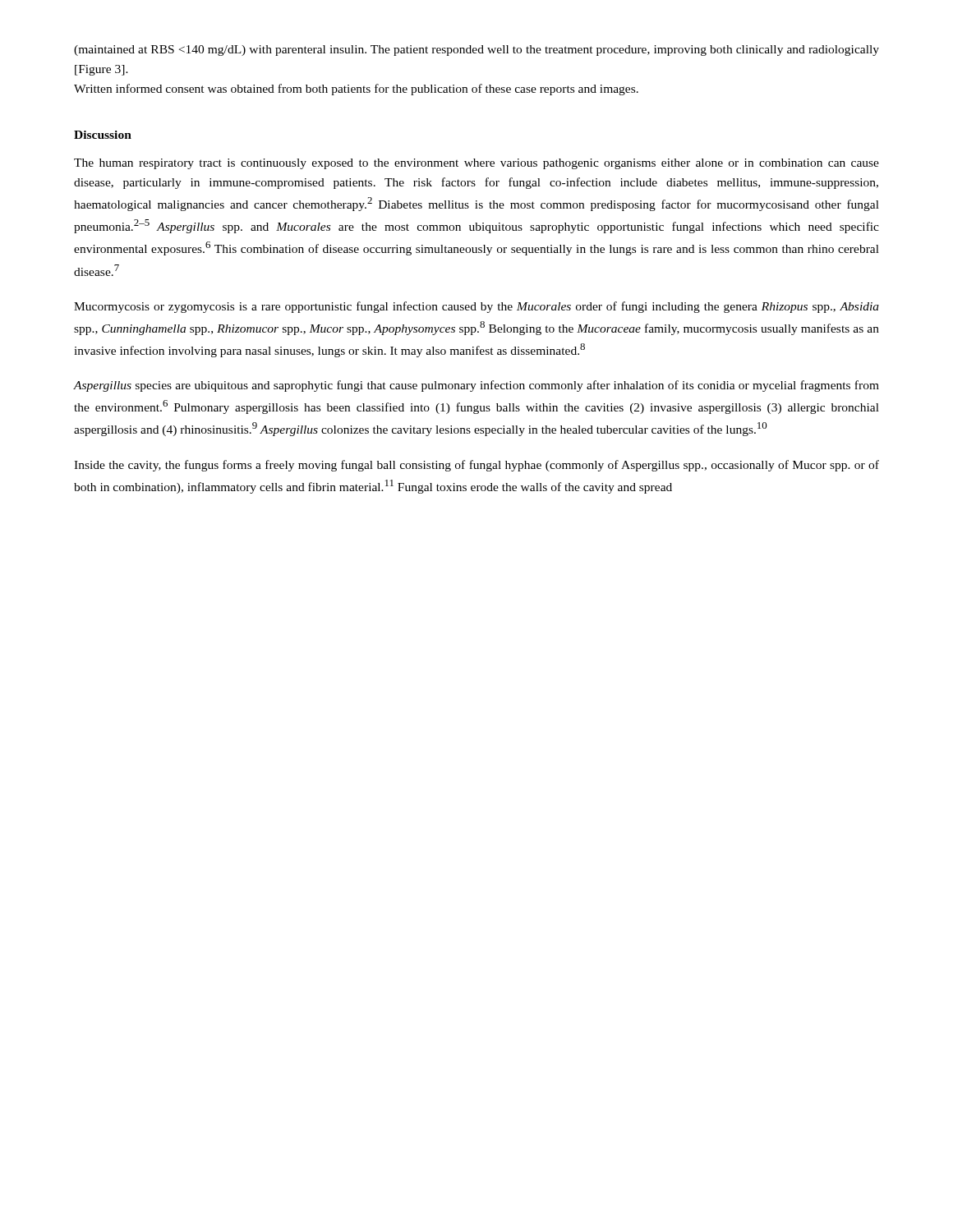Screen dimensions: 1232x953
Task: Find the text block that reads "The human respiratory tract is continuously exposed"
Action: pos(476,217)
